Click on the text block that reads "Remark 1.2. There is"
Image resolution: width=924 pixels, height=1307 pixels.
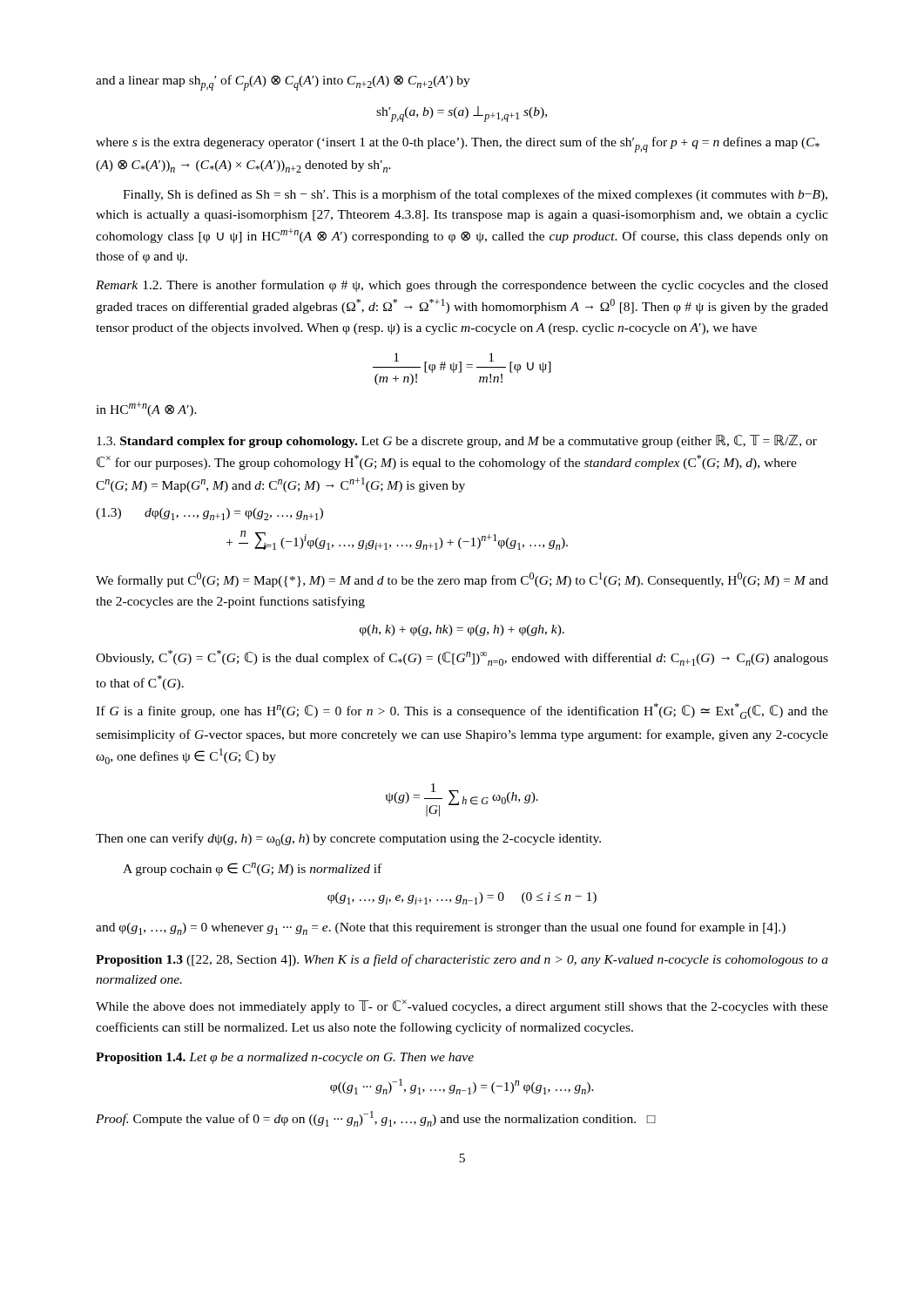coord(462,306)
